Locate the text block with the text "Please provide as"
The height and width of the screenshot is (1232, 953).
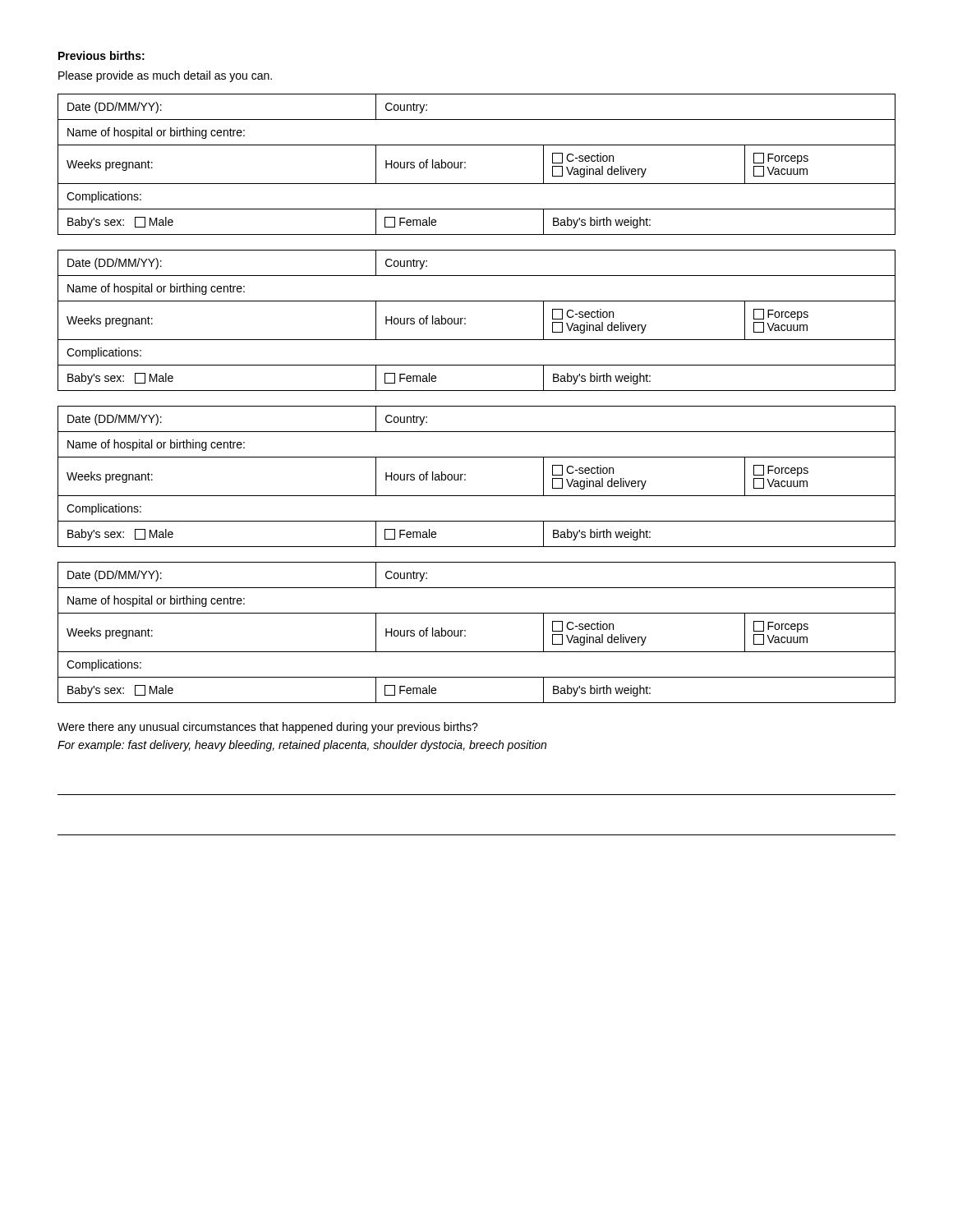click(x=165, y=76)
